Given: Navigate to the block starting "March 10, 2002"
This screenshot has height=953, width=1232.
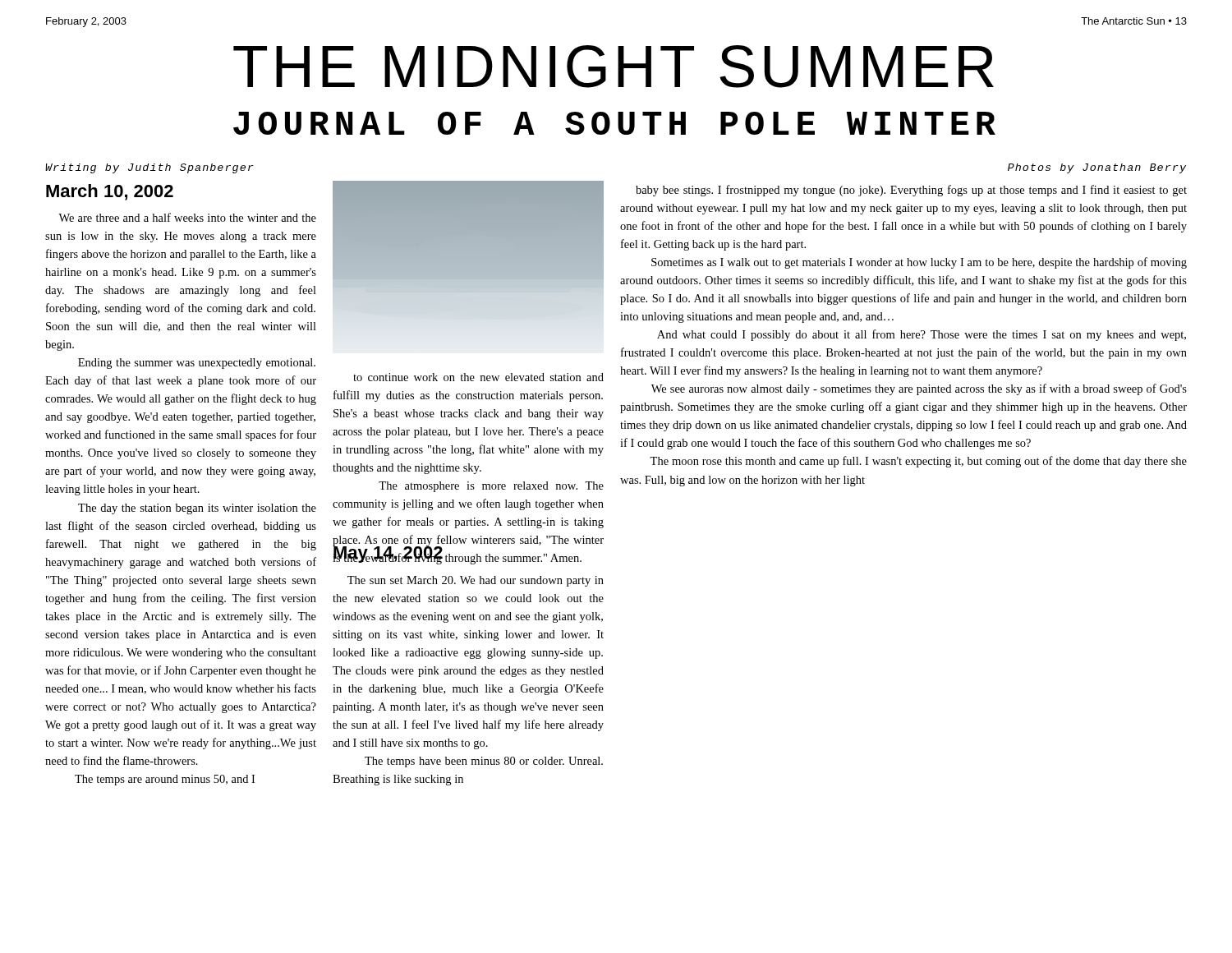Looking at the screenshot, I should click(x=181, y=191).
